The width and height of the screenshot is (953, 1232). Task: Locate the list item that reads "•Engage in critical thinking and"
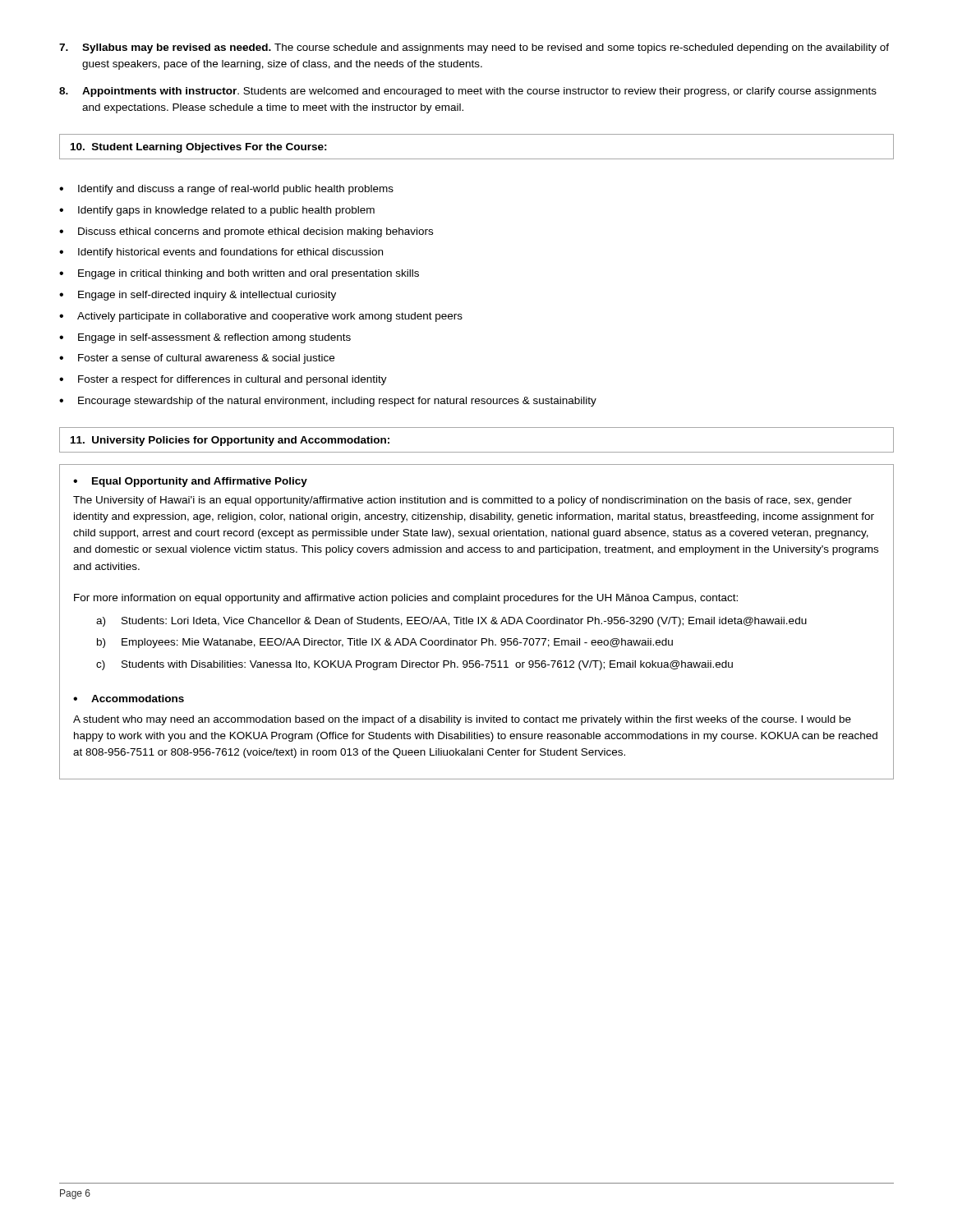(x=239, y=274)
